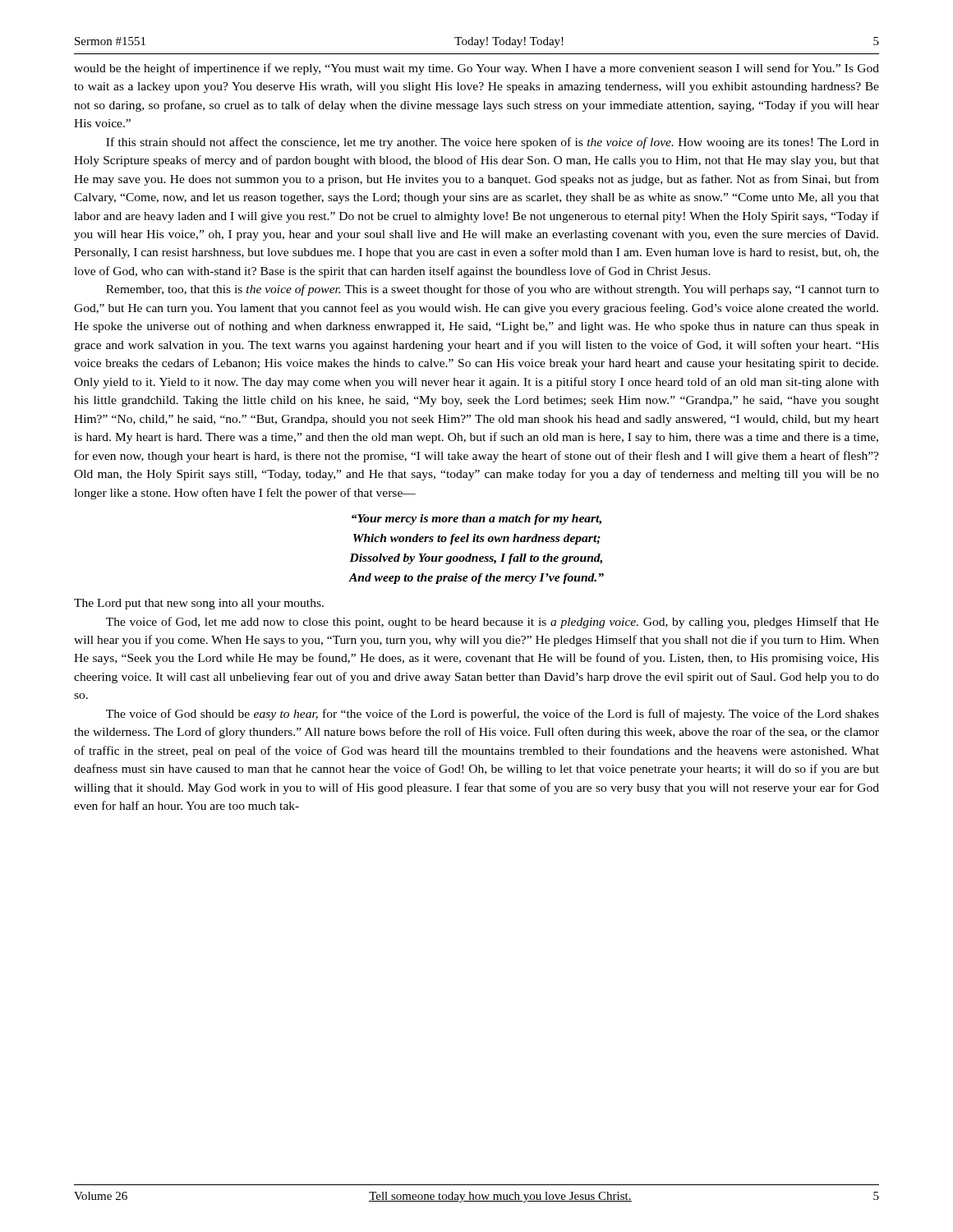Point to the block beginning "The Lord put that new song into all"
The height and width of the screenshot is (1232, 953).
coord(199,604)
